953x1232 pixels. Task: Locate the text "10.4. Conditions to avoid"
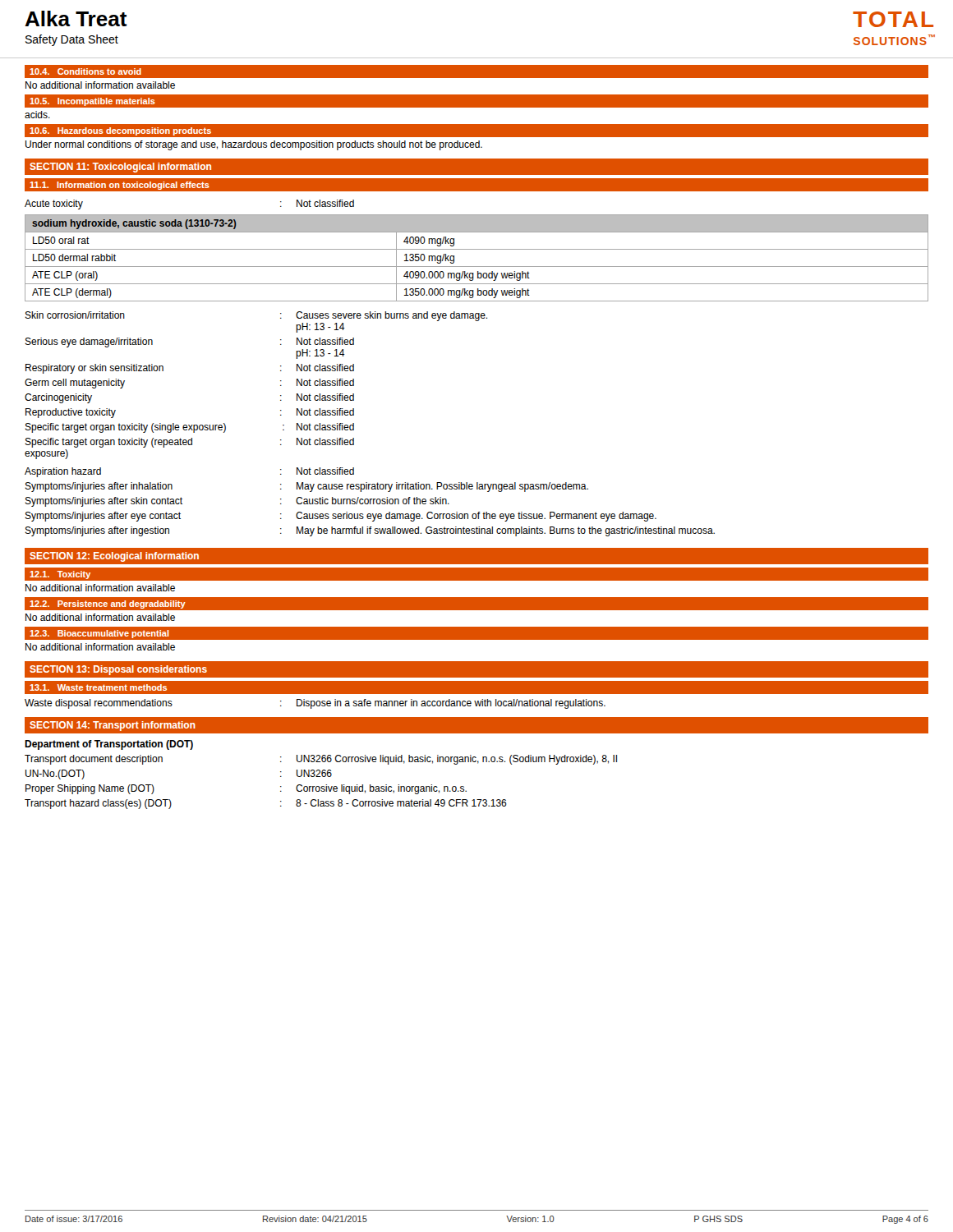(x=86, y=71)
